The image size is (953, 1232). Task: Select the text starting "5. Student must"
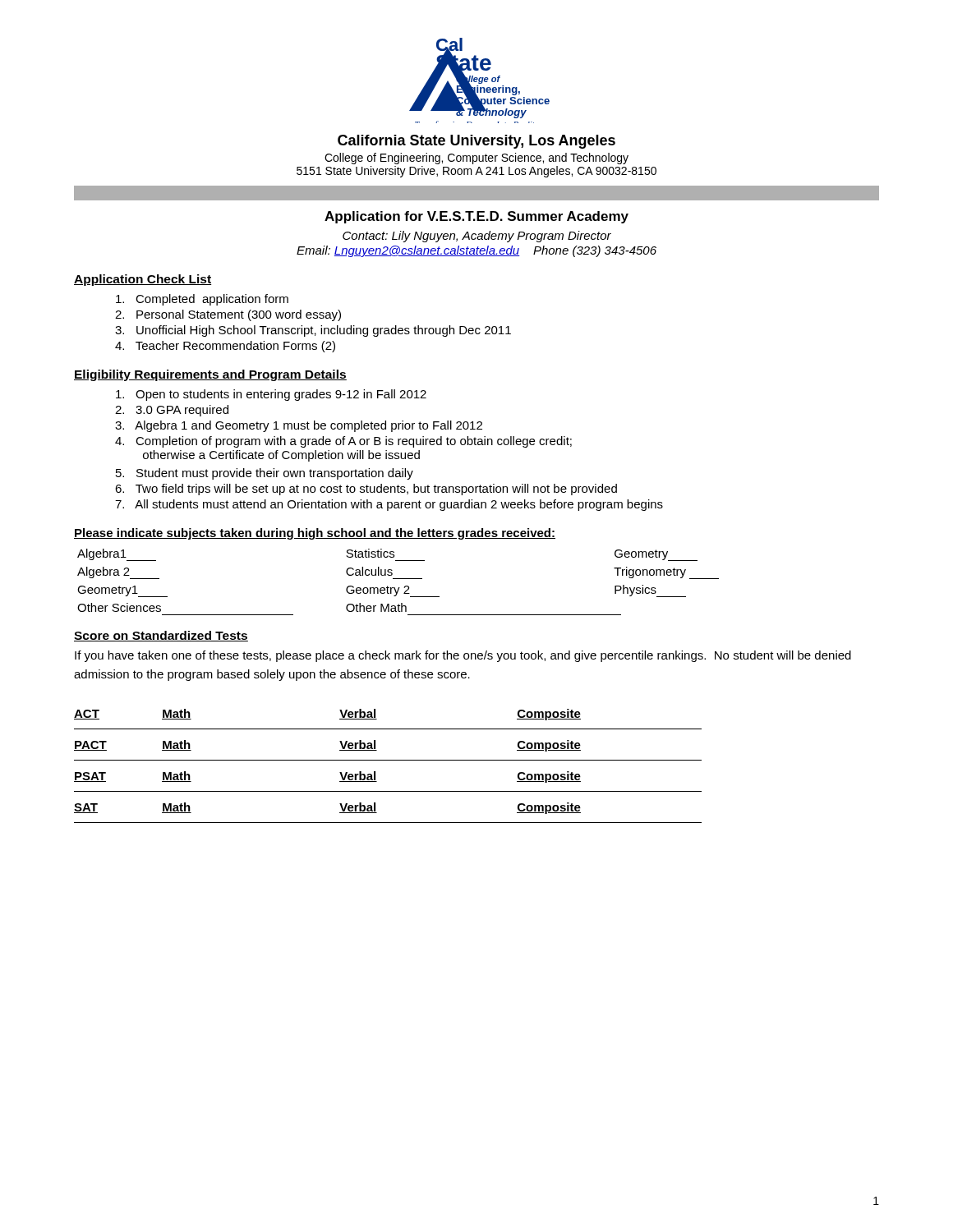[264, 473]
